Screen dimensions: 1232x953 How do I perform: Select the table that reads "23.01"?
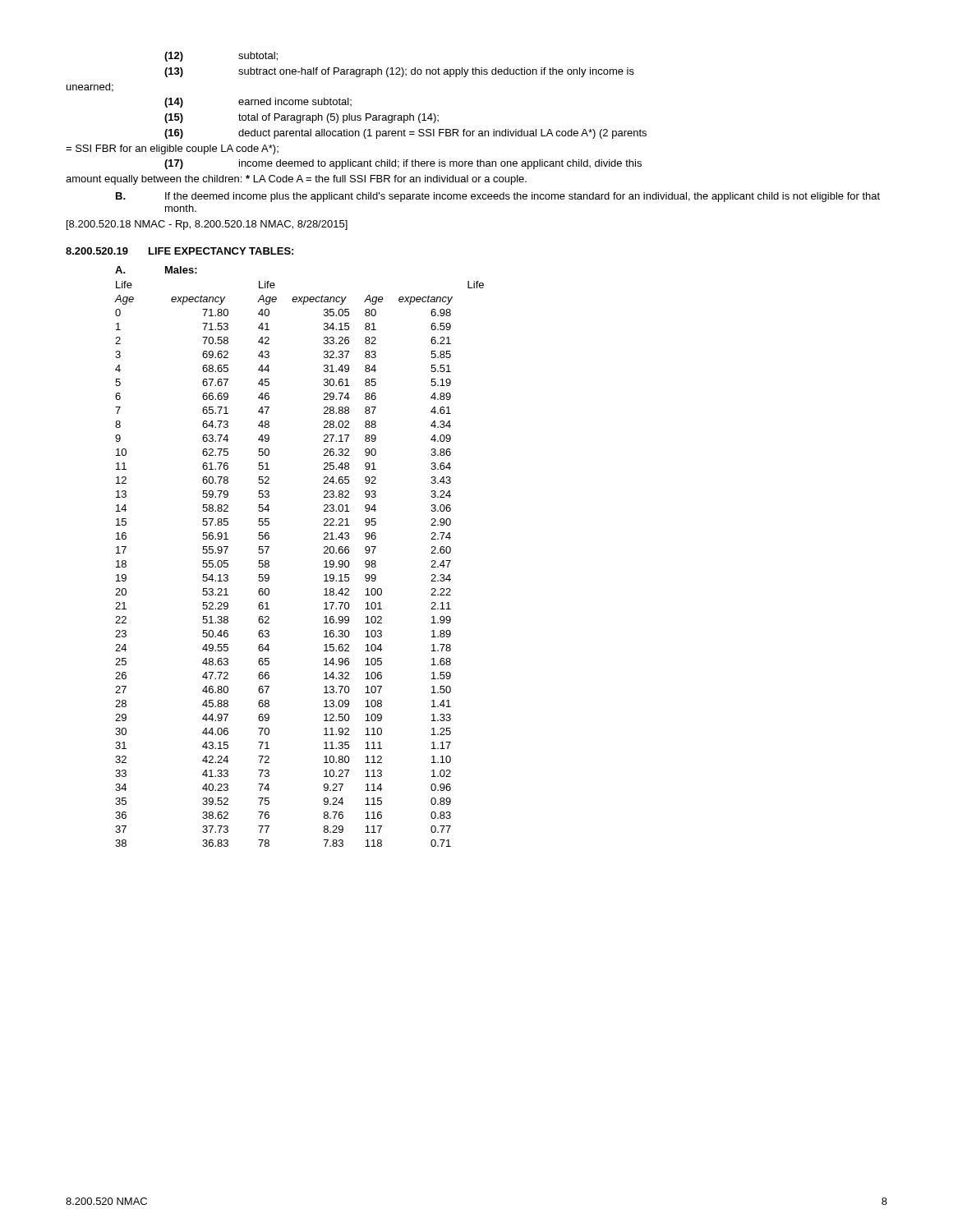[501, 564]
